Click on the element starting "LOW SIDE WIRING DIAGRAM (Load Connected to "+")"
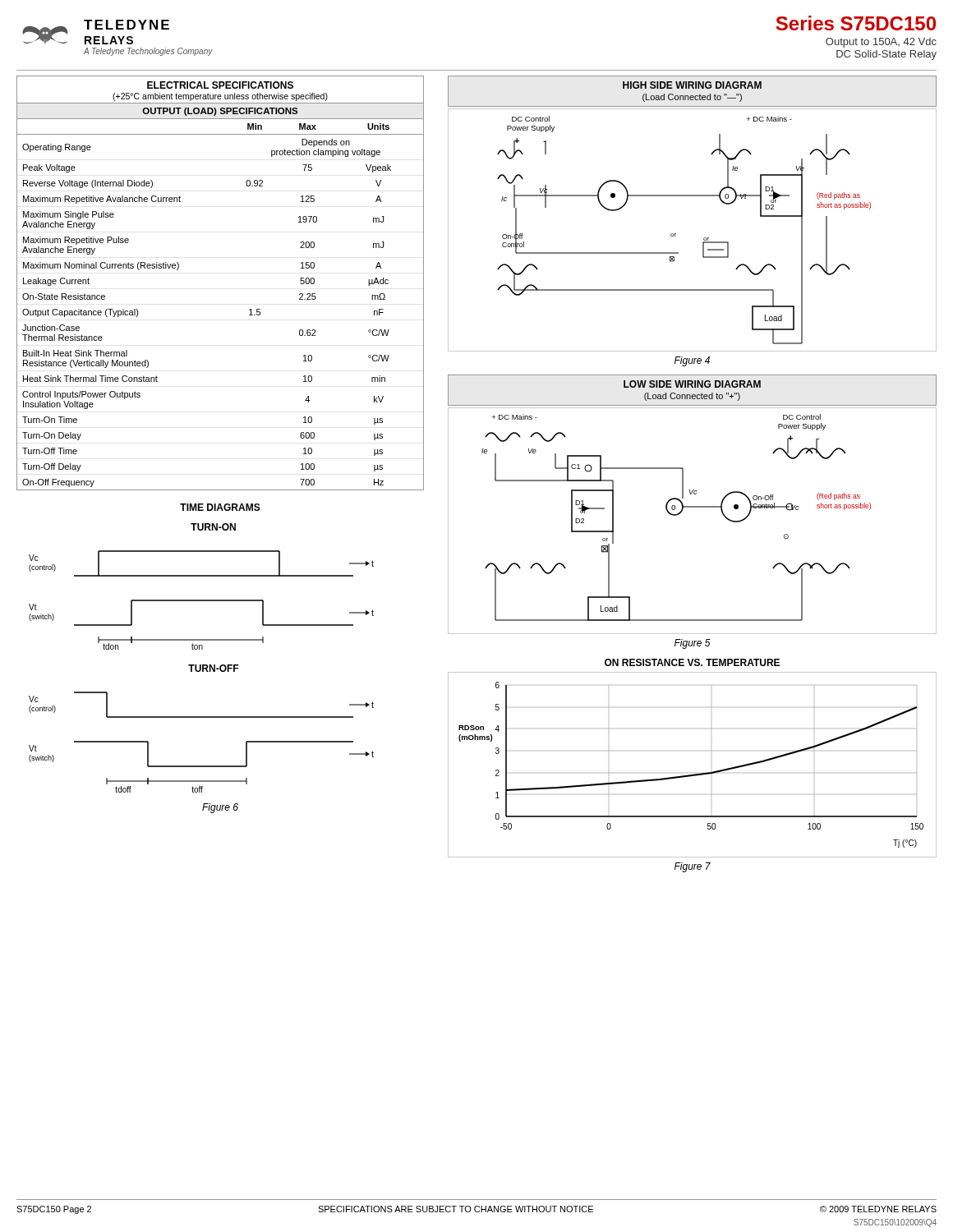The image size is (953, 1232). (x=692, y=390)
